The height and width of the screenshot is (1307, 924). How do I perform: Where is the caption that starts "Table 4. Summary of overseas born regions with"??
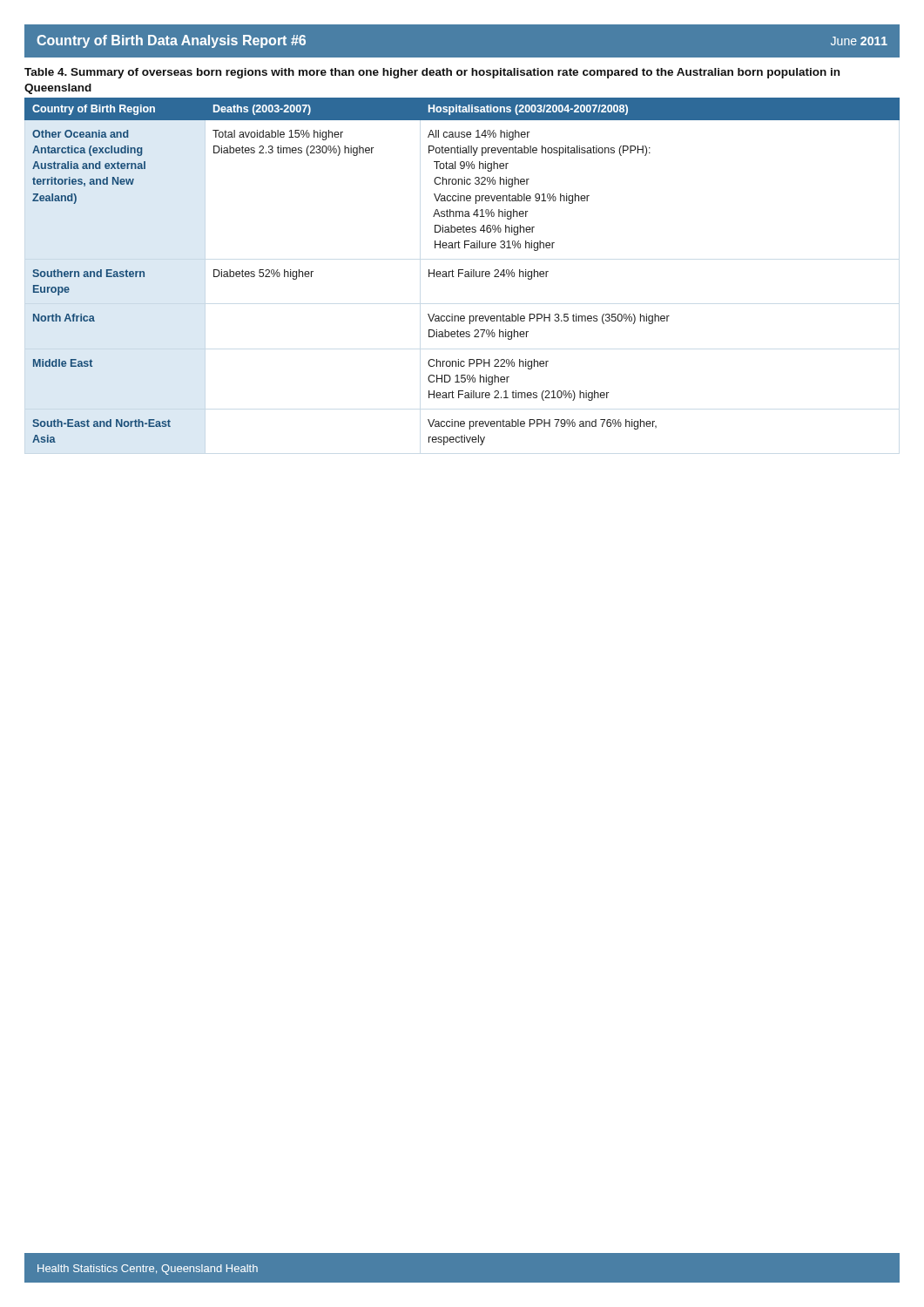click(462, 80)
